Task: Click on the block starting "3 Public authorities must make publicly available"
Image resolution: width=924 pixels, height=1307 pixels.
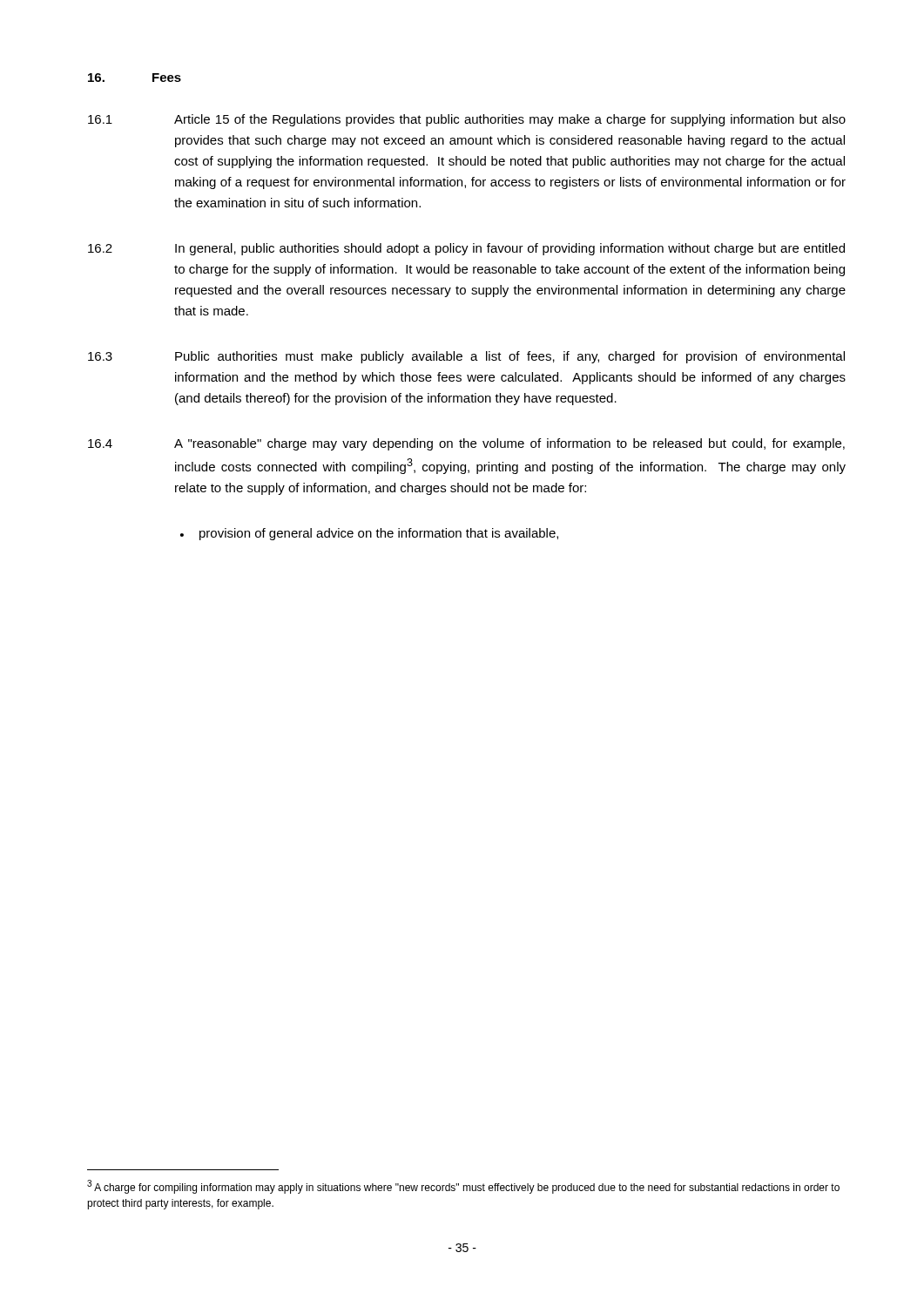Action: point(466,377)
